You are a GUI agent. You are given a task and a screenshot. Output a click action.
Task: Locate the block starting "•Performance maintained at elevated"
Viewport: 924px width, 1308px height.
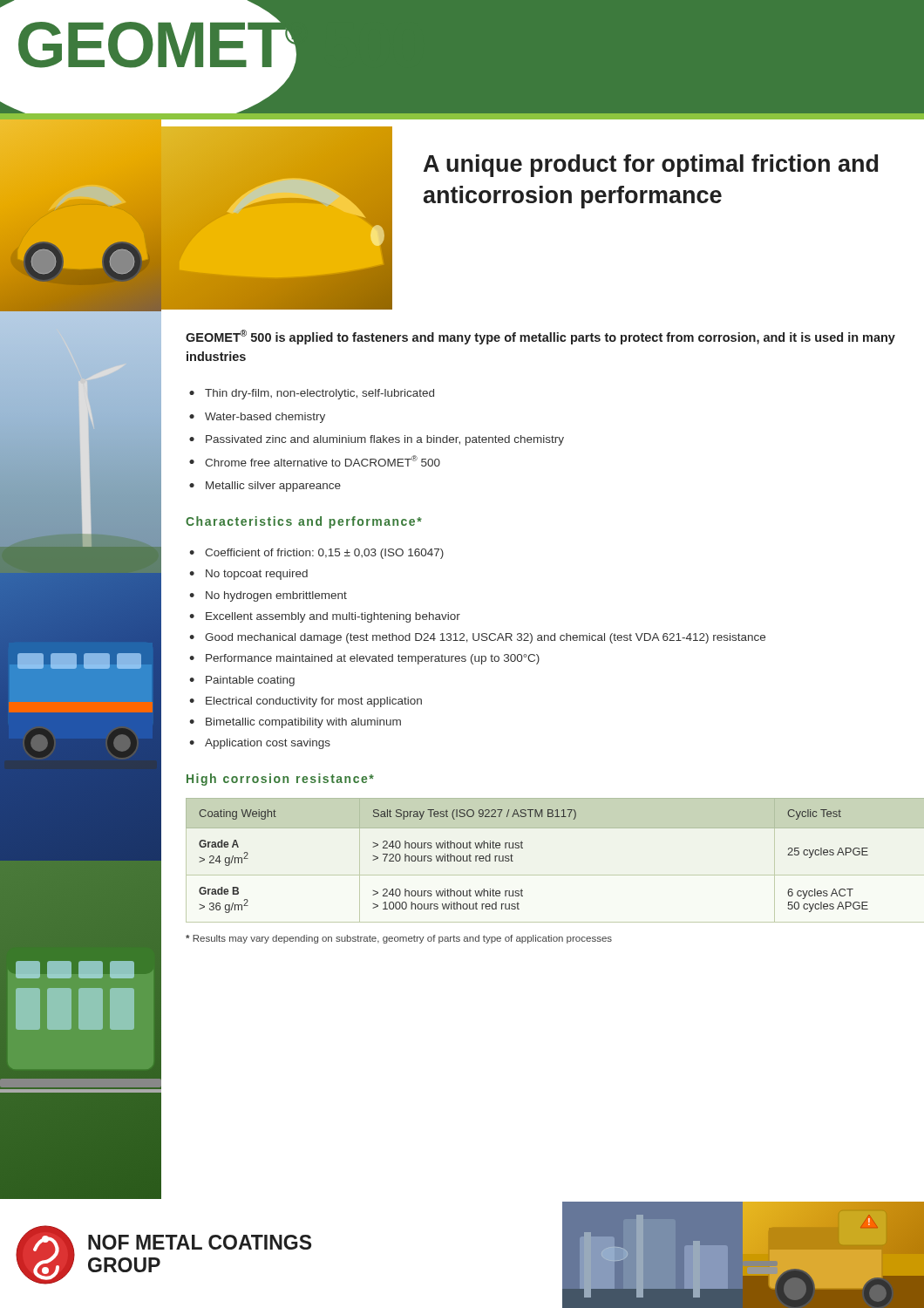tap(365, 659)
